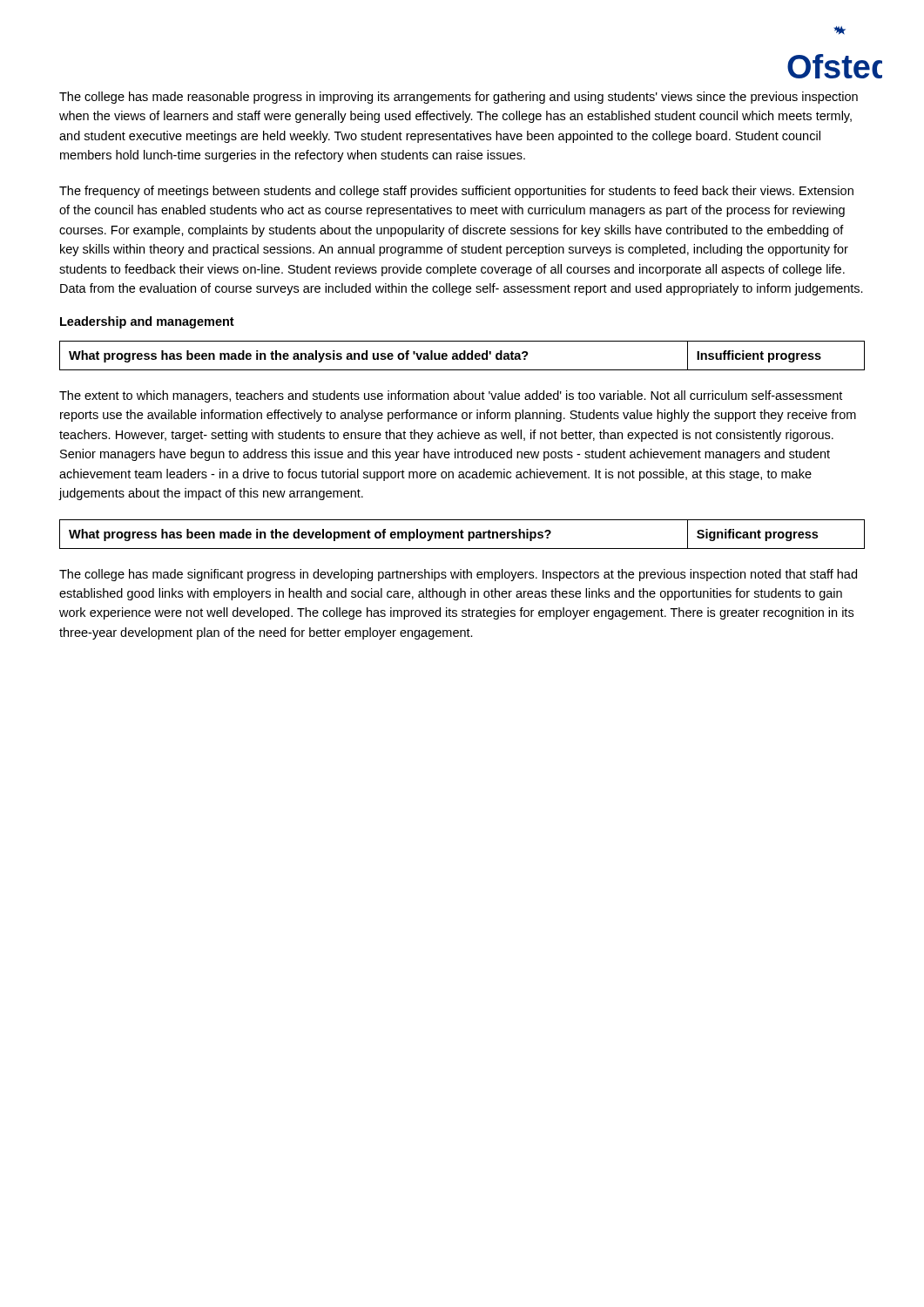This screenshot has height=1307, width=924.
Task: Find the logo
Action: pos(834,58)
